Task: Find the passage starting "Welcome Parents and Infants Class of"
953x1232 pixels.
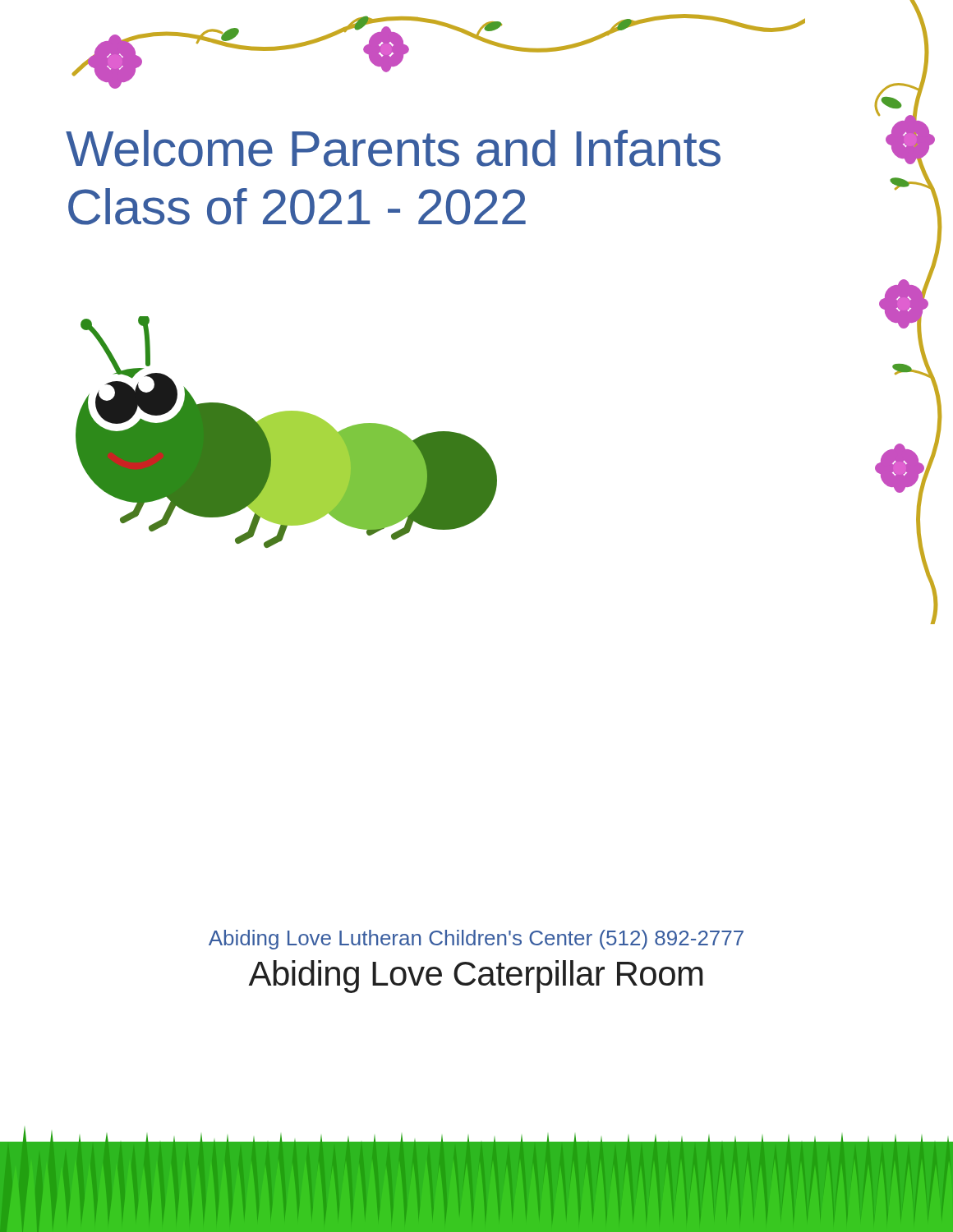Action: coord(403,178)
